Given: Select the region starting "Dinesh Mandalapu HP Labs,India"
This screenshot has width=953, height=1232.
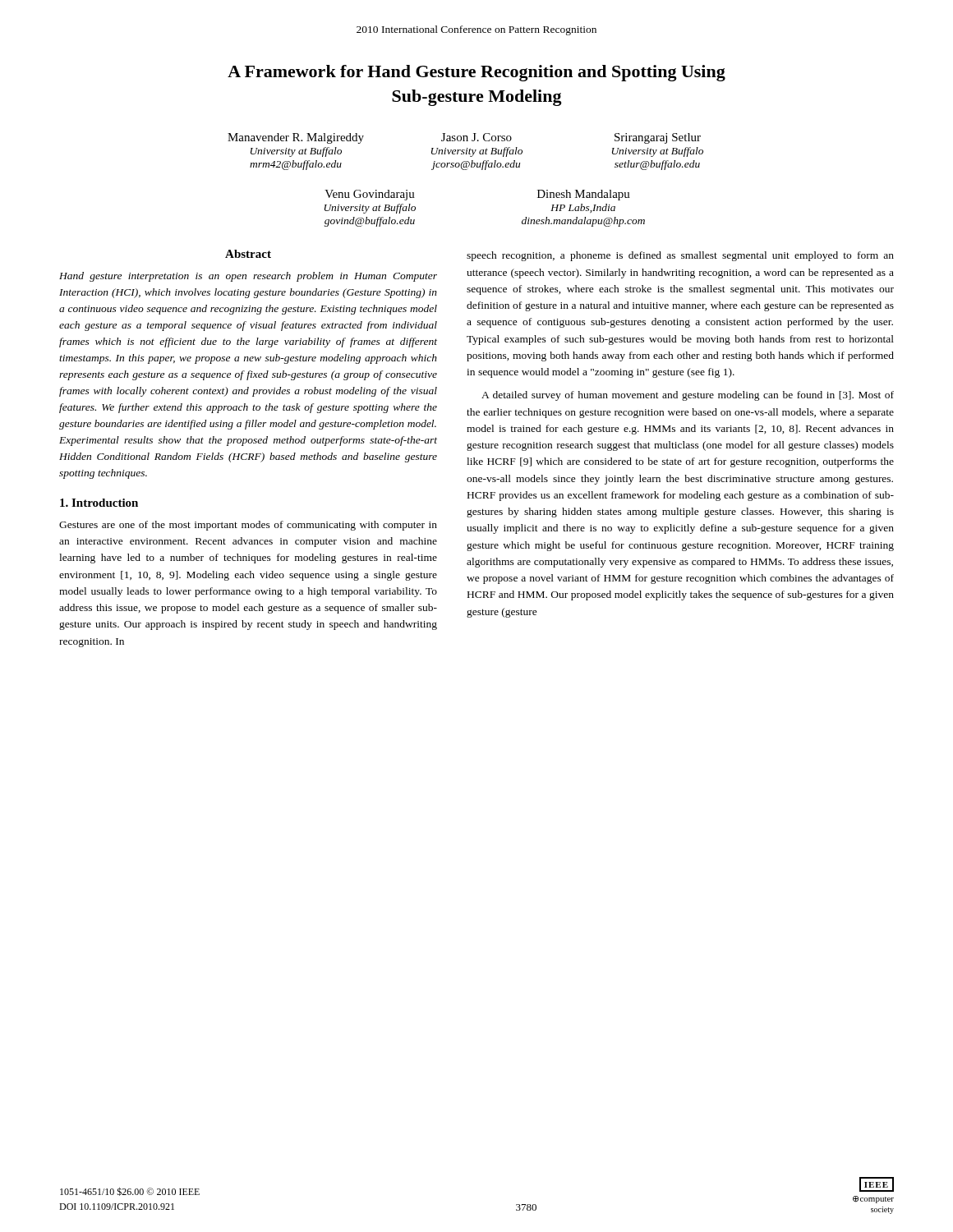Looking at the screenshot, I should click(583, 208).
